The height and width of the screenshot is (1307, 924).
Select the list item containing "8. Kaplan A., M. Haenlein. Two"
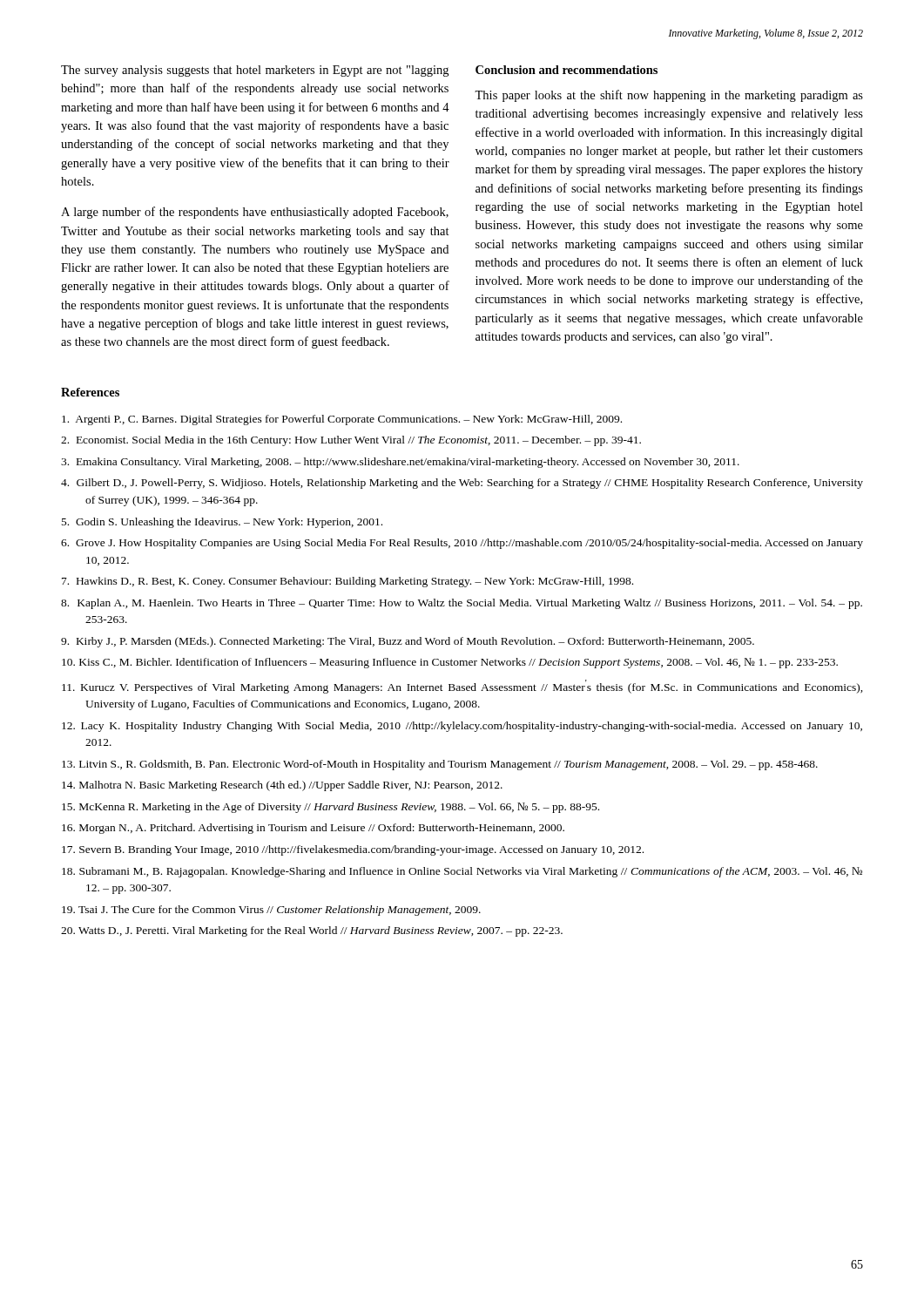click(462, 611)
